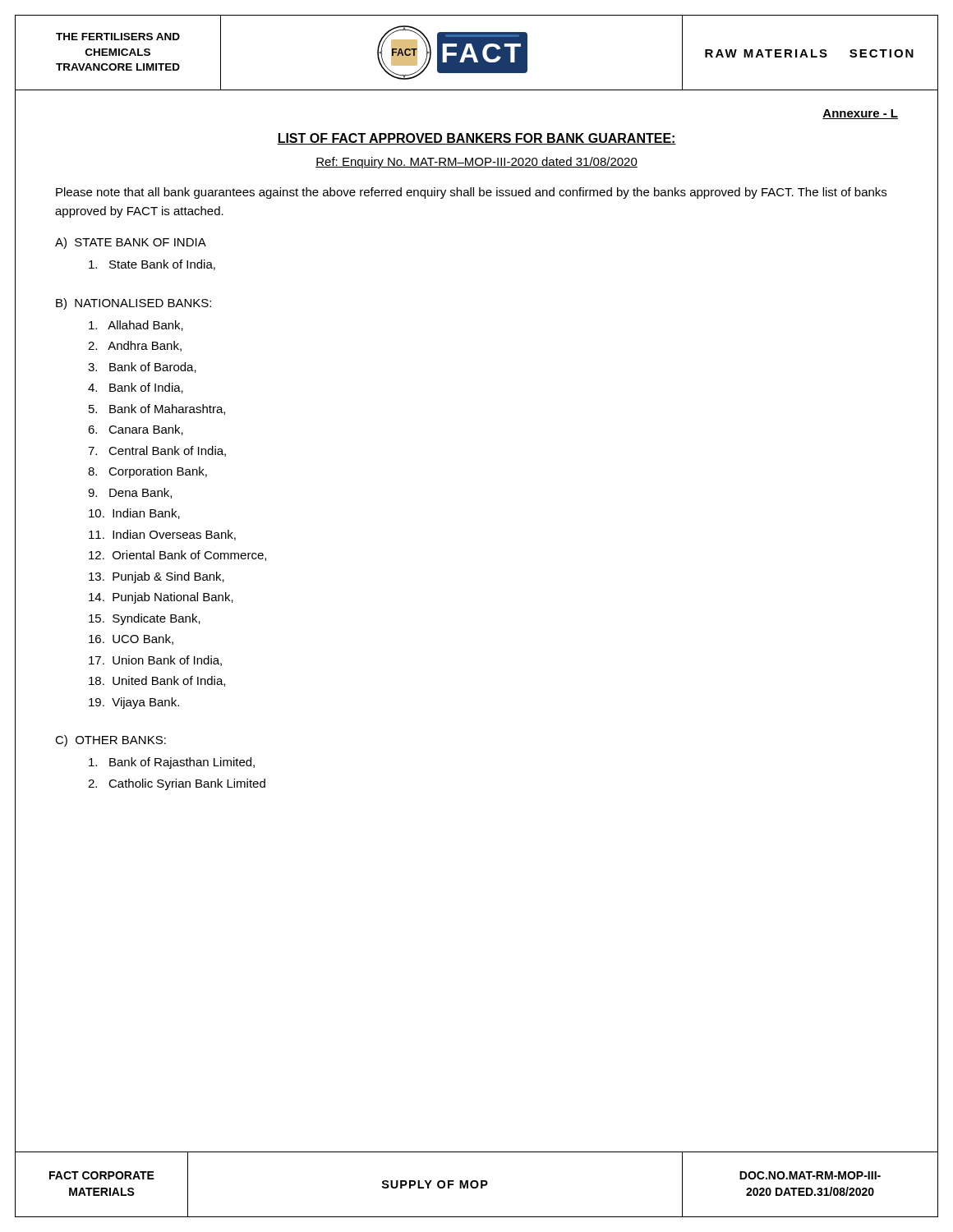The height and width of the screenshot is (1232, 953).
Task: Locate the text "12. Oriental Bank of Commerce,"
Action: pyautogui.click(x=178, y=555)
